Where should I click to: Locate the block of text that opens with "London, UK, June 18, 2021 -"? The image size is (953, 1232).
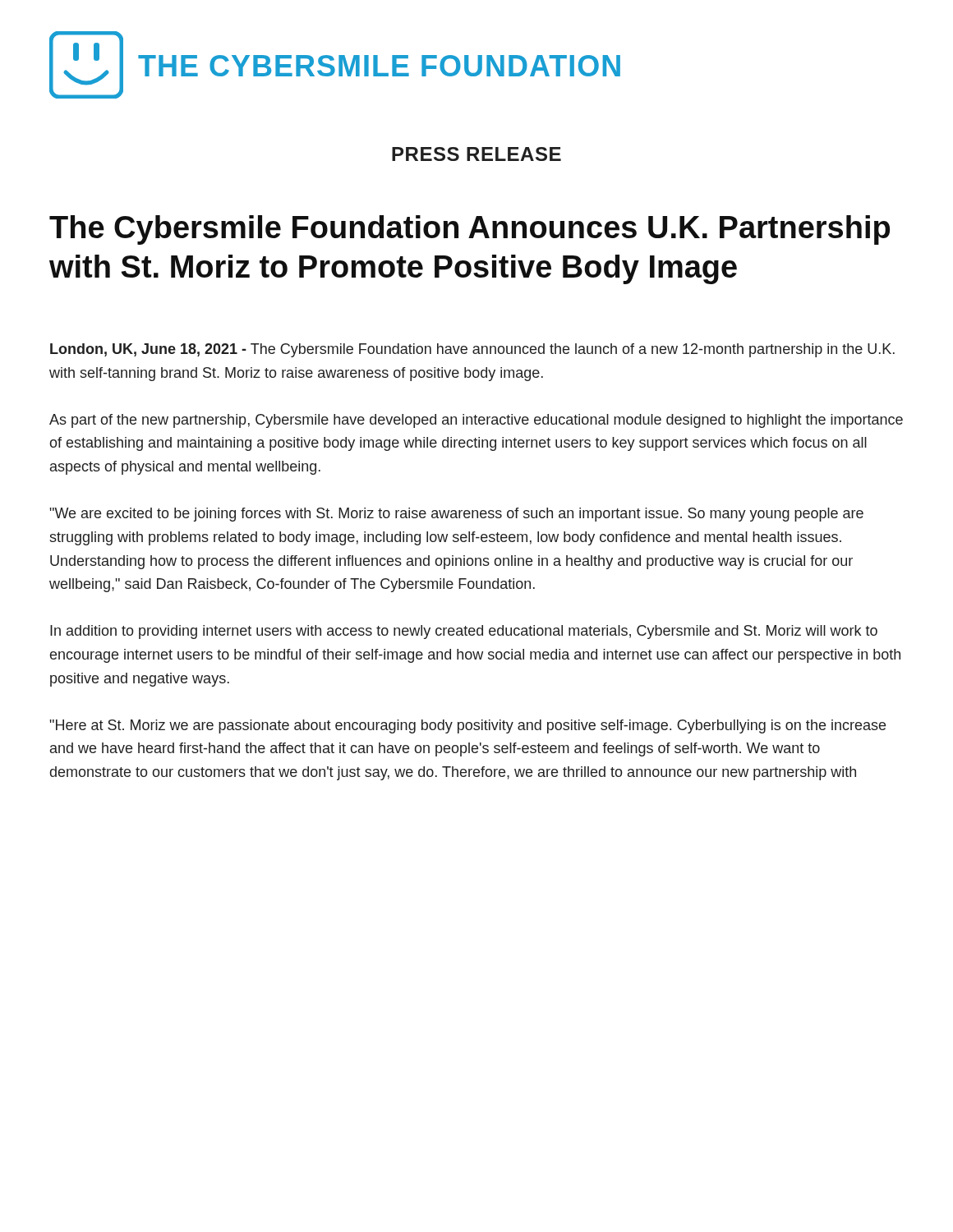472,361
